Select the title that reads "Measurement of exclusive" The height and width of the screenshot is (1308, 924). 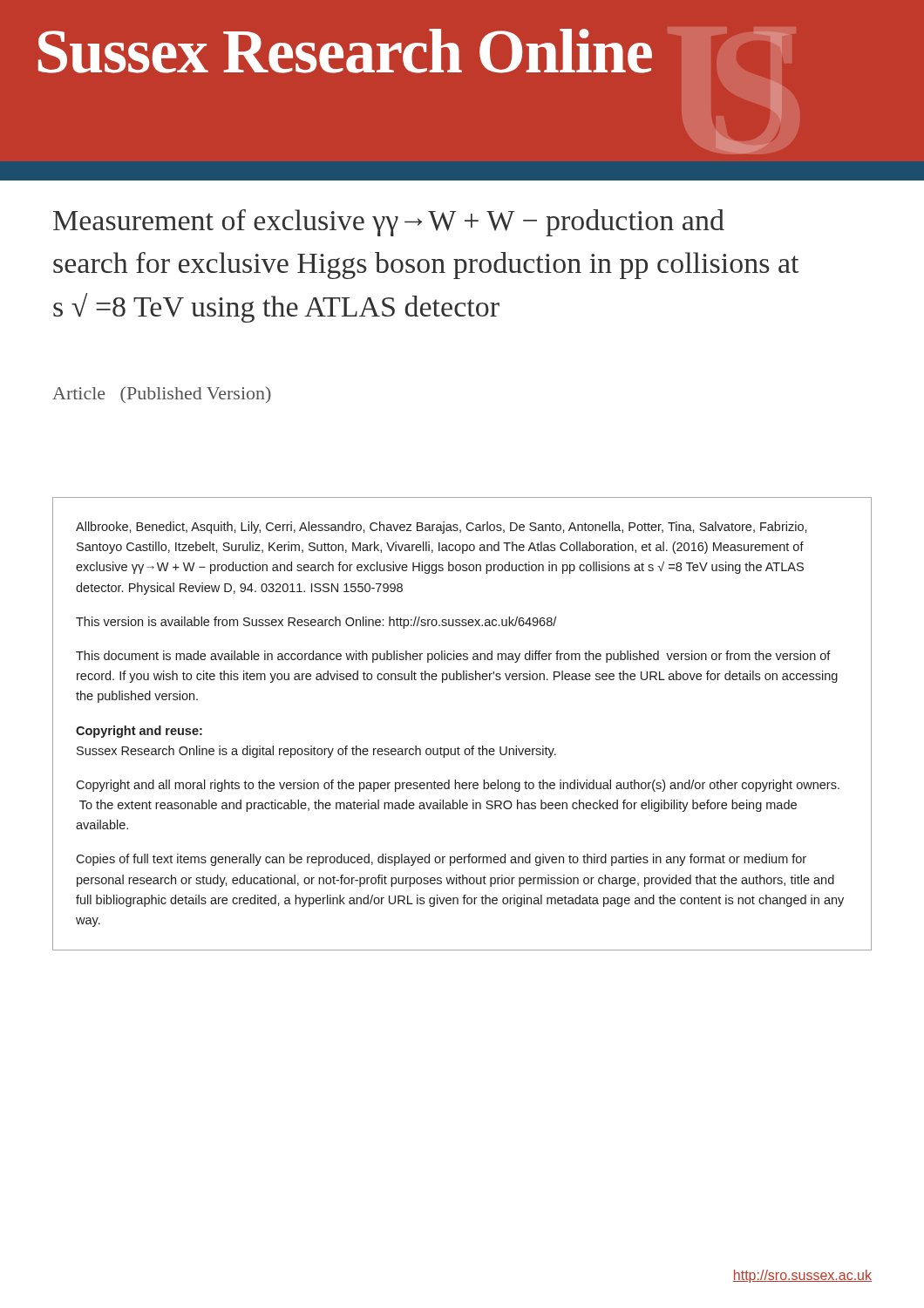pos(462,263)
